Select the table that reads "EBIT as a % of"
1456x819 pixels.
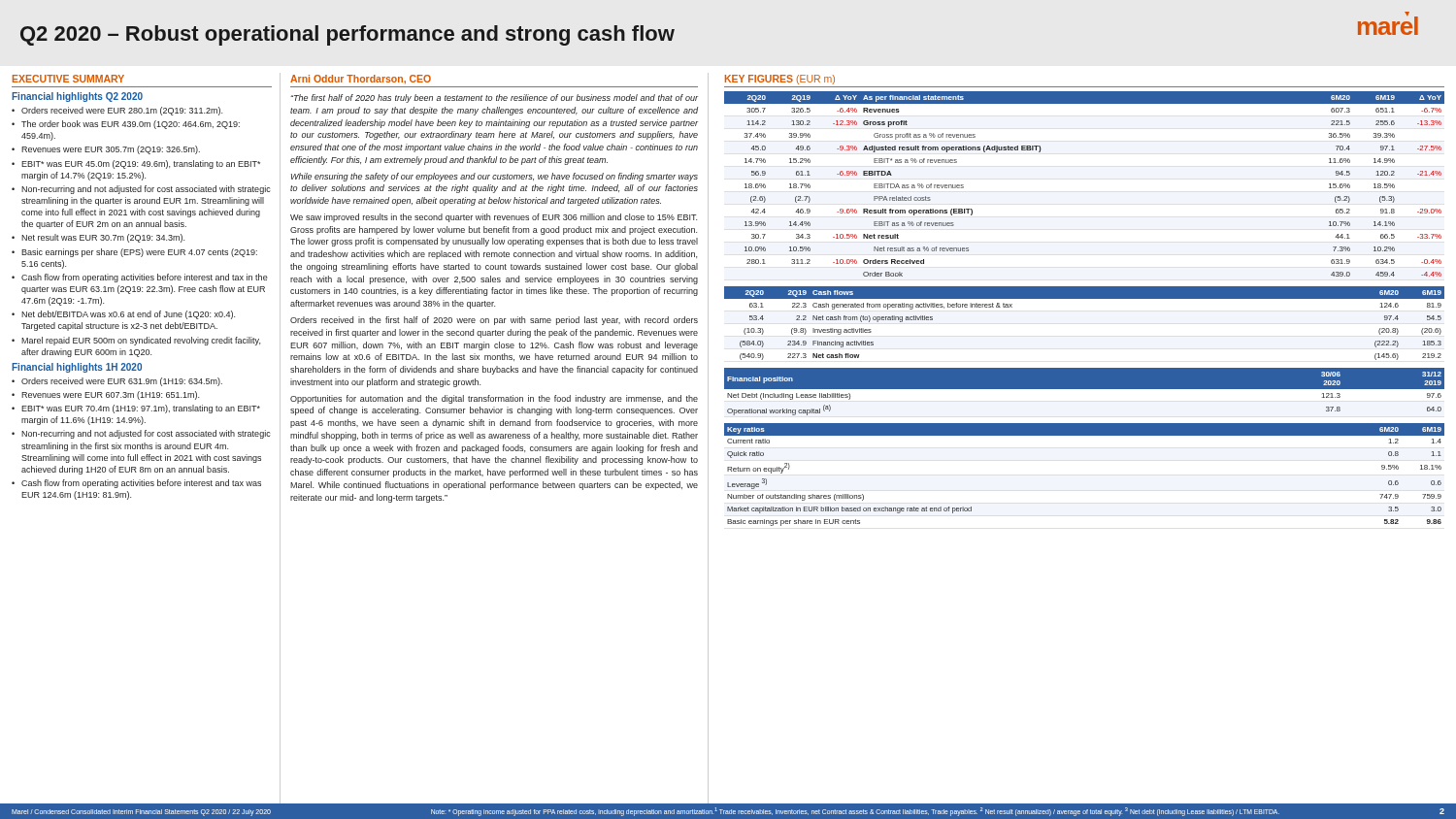(1084, 186)
